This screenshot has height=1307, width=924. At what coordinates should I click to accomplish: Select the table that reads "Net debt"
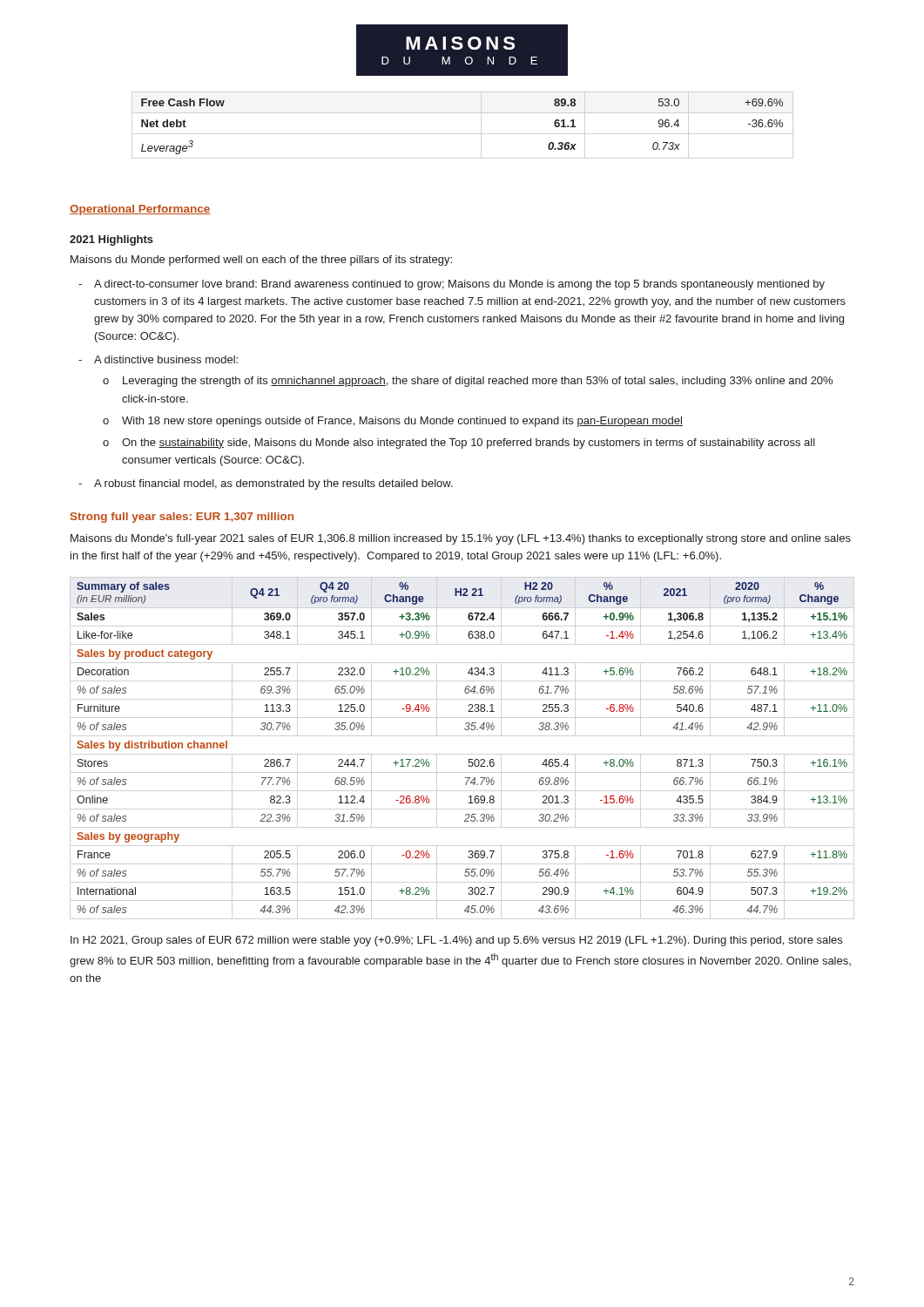pyautogui.click(x=462, y=125)
